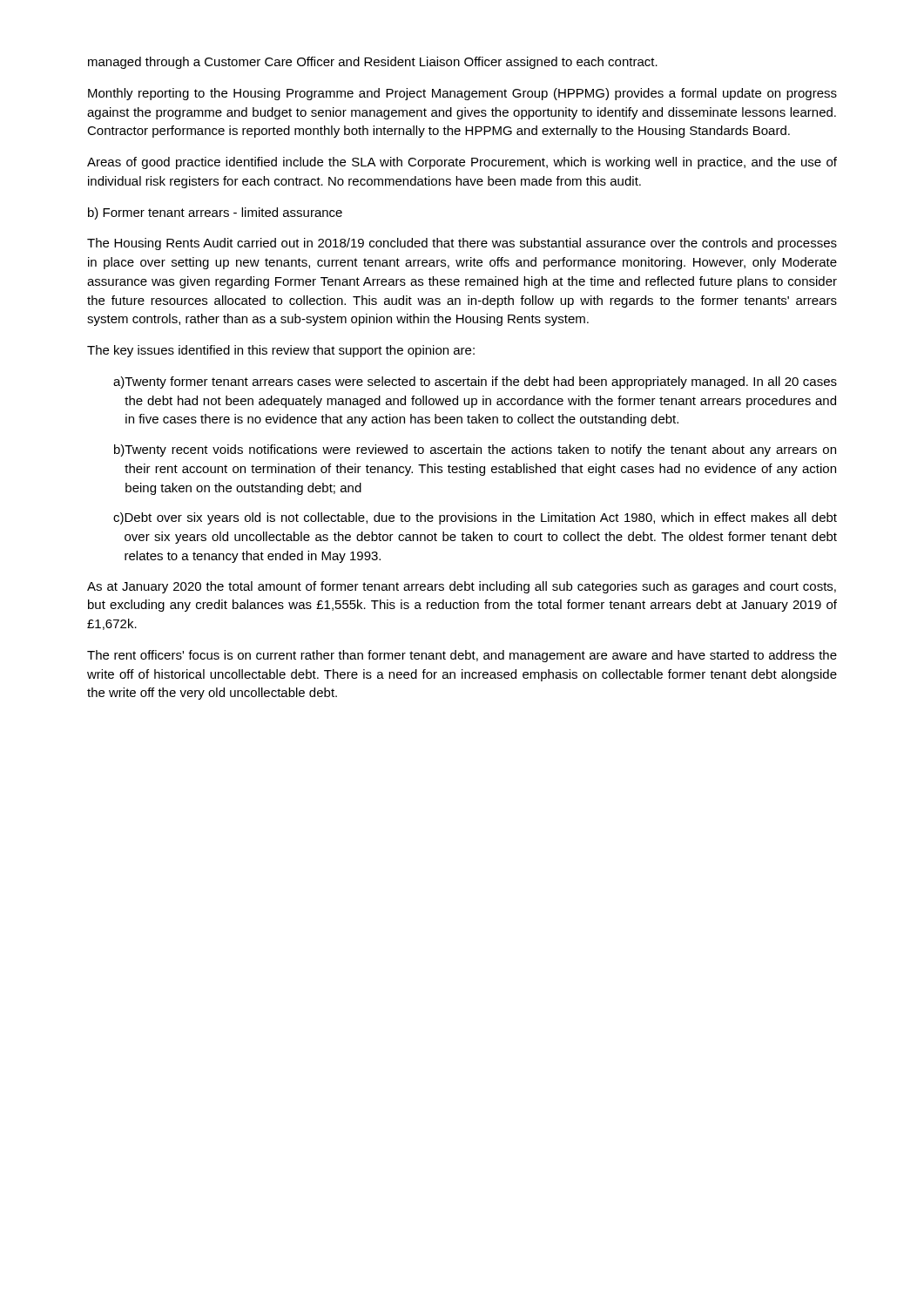Locate the passage starting "Monthly reporting to the Housing Programme"

click(x=462, y=112)
